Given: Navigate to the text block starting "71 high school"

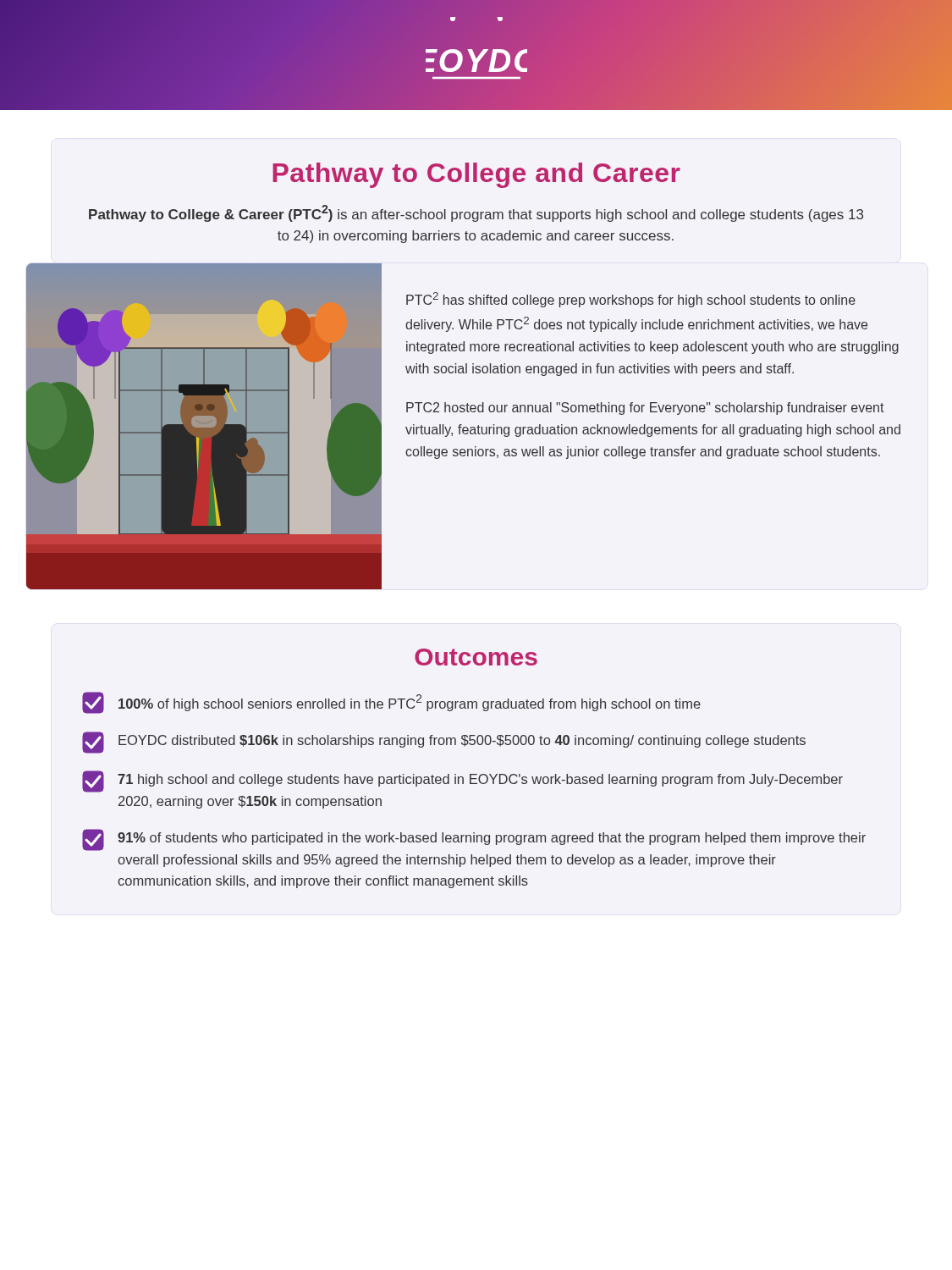Looking at the screenshot, I should click(x=476, y=791).
